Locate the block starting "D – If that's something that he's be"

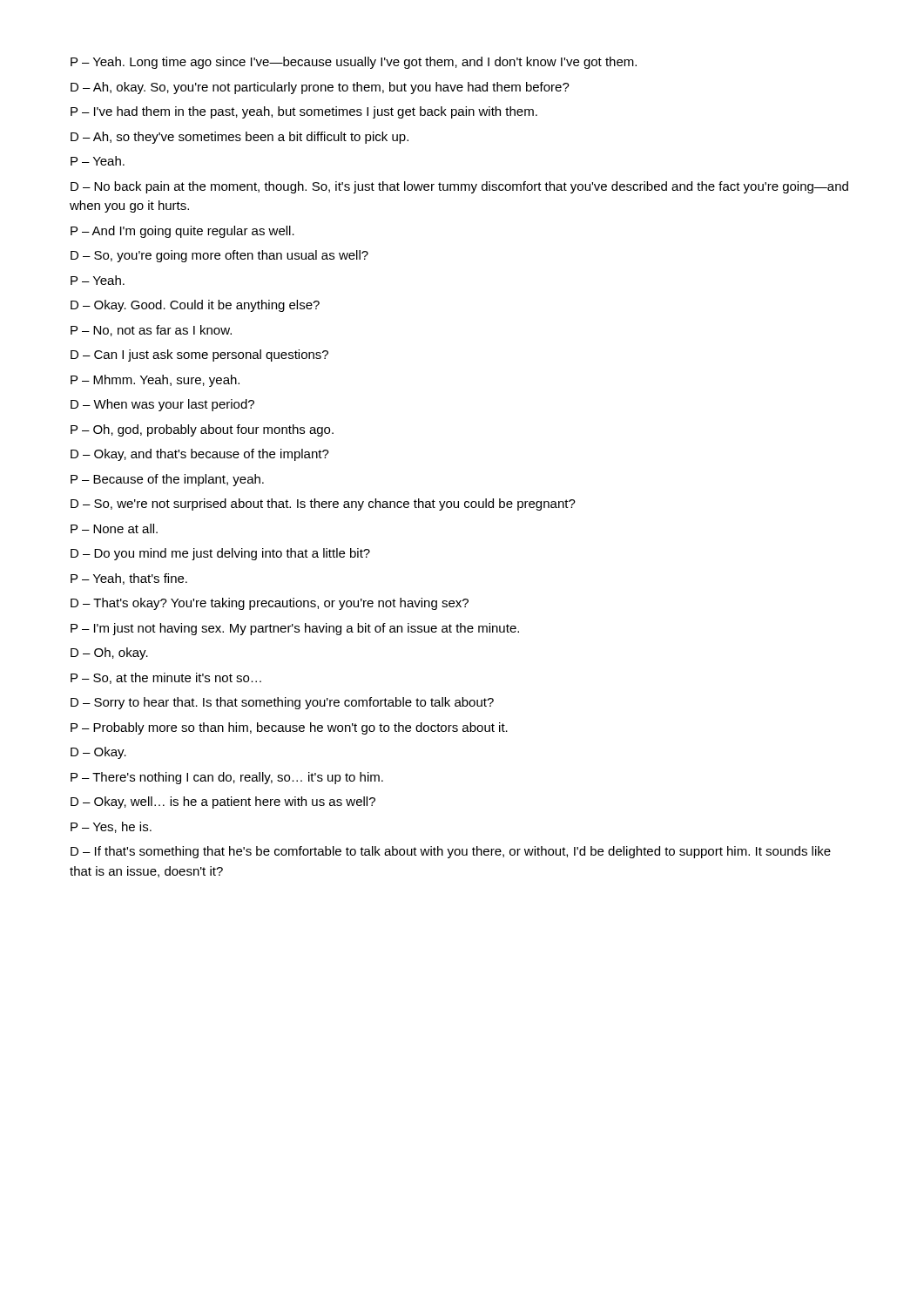(x=450, y=861)
